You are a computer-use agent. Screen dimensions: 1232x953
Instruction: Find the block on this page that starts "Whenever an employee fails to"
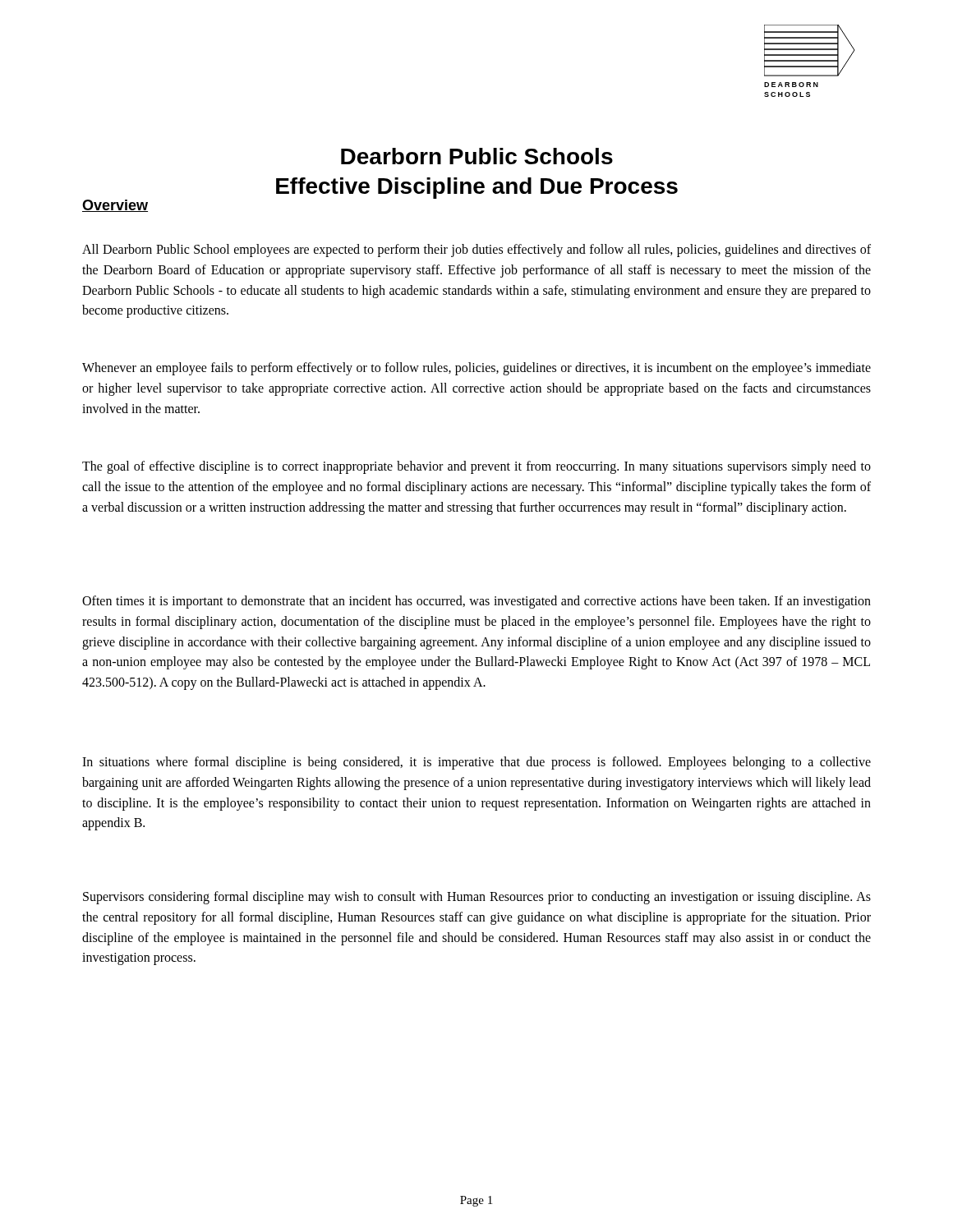476,388
